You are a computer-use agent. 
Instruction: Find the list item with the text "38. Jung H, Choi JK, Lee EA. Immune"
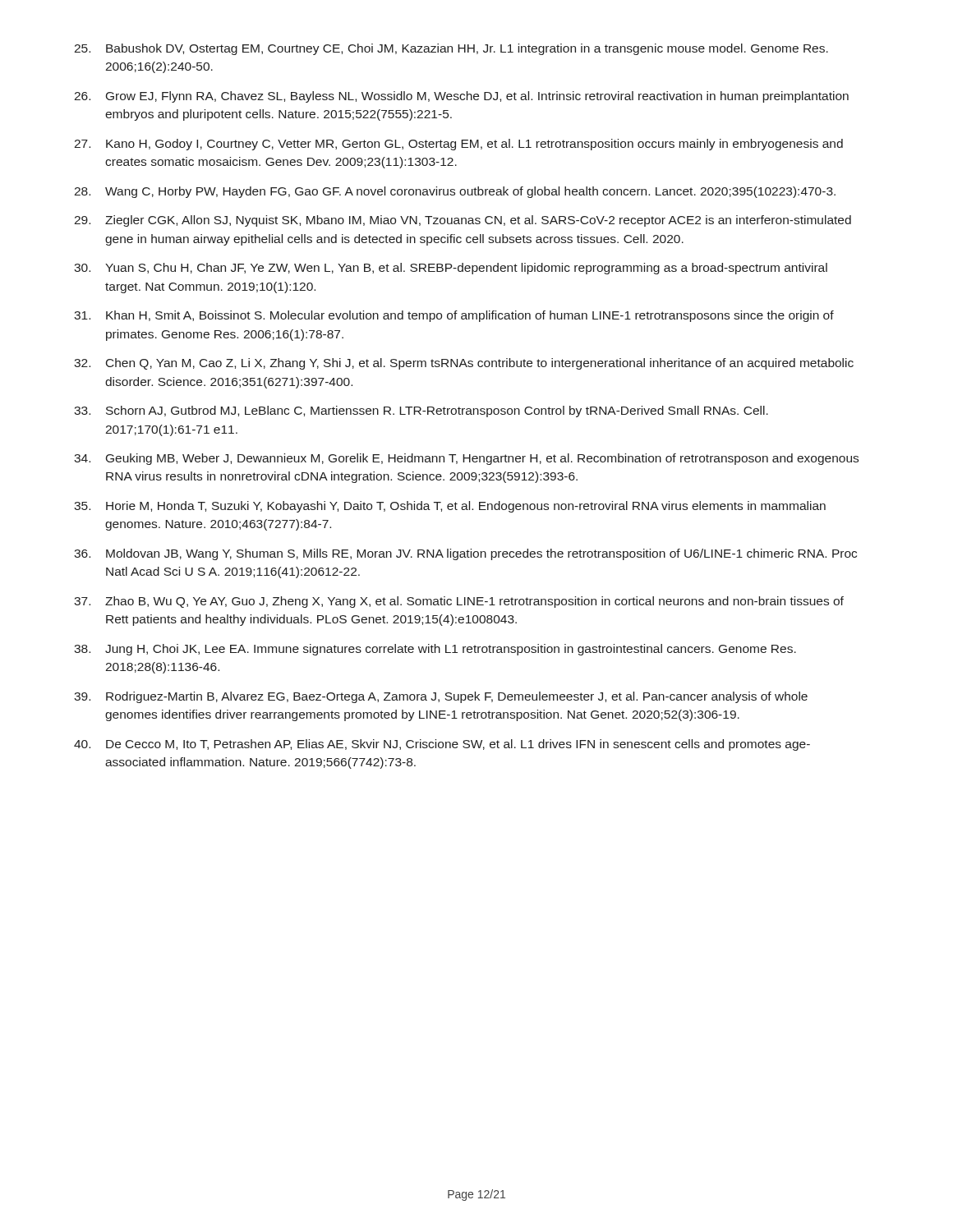(x=468, y=658)
